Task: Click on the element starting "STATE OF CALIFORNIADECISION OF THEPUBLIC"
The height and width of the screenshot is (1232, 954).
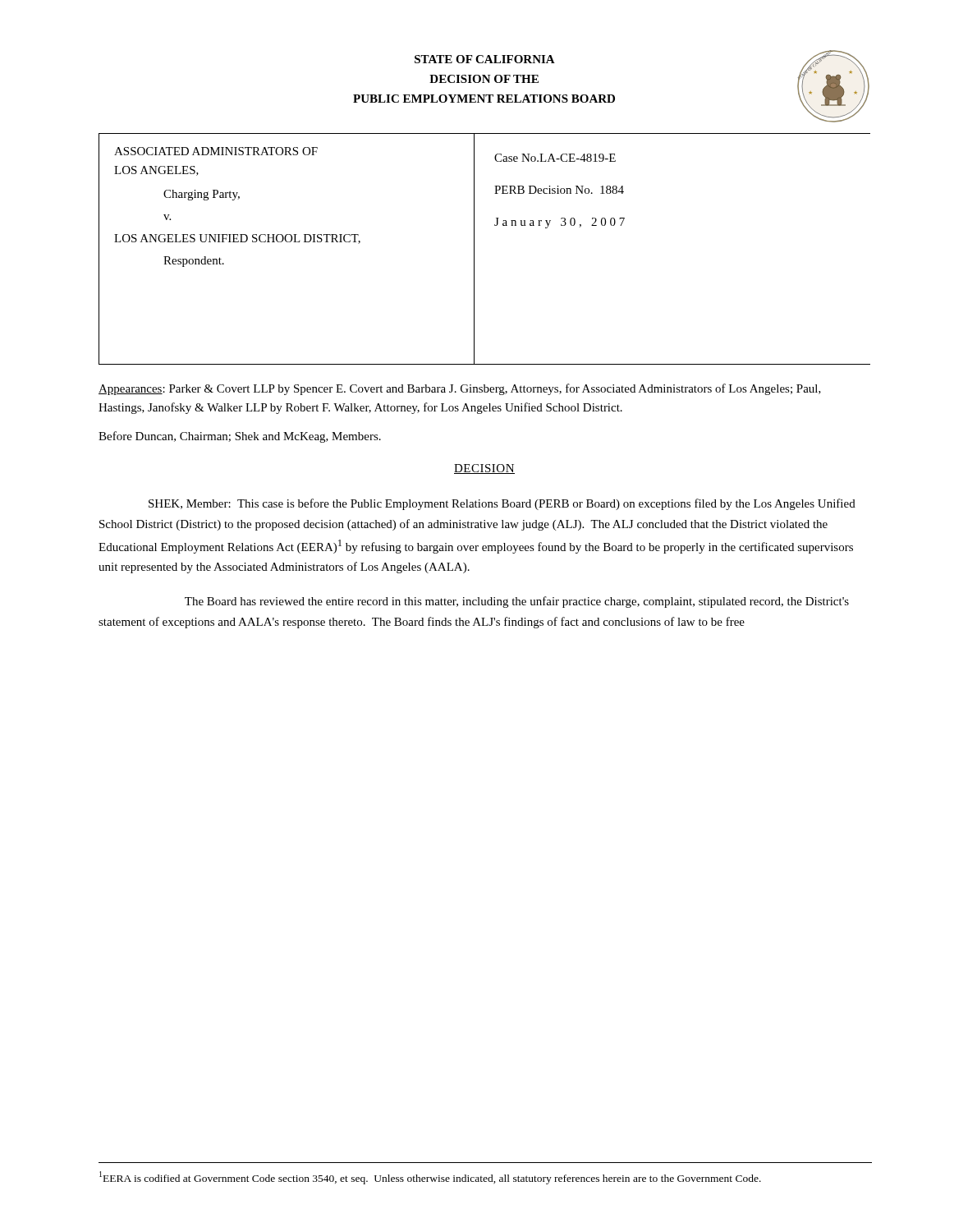Action: pyautogui.click(x=484, y=79)
